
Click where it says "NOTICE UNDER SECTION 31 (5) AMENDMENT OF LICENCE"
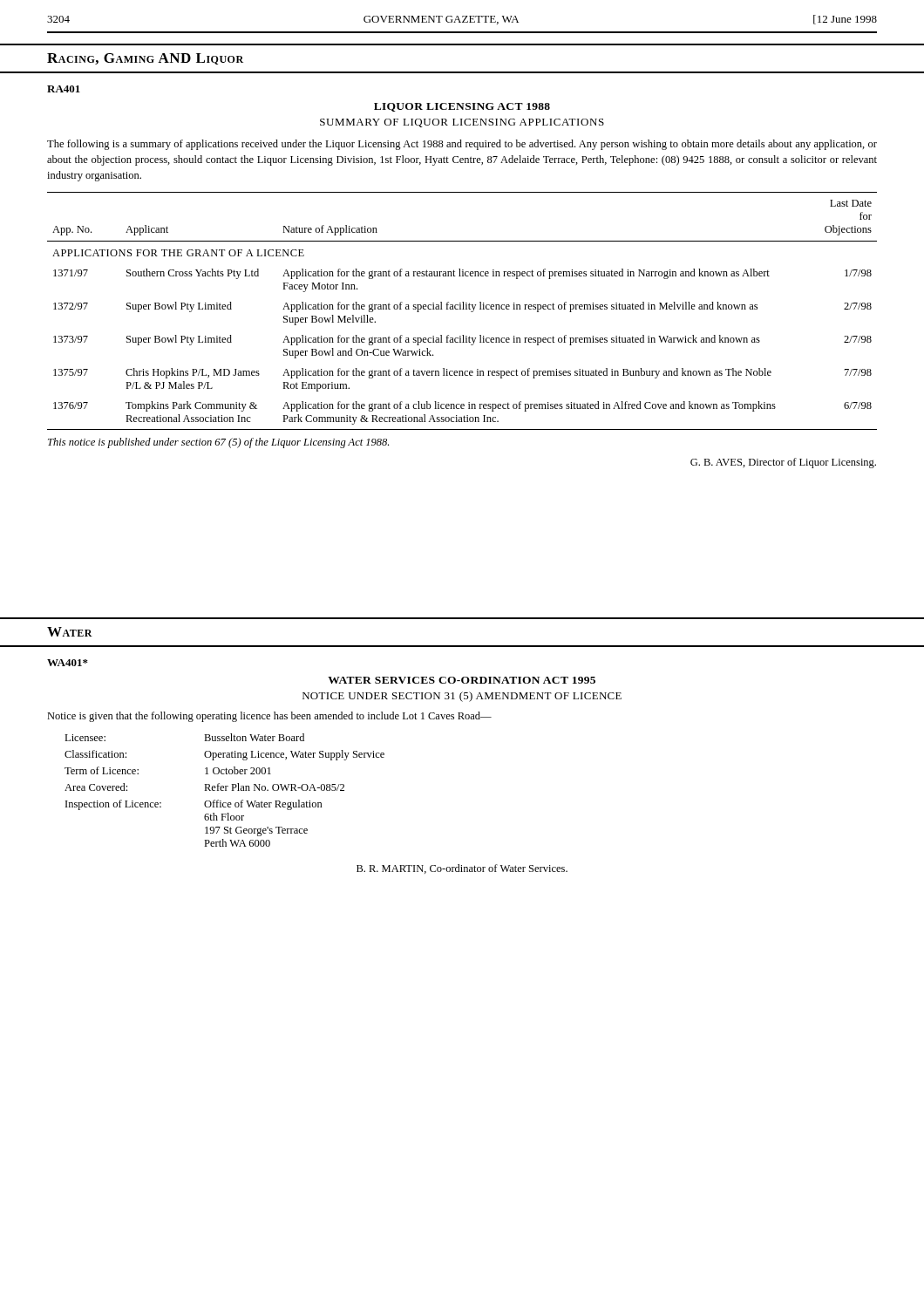coord(462,696)
